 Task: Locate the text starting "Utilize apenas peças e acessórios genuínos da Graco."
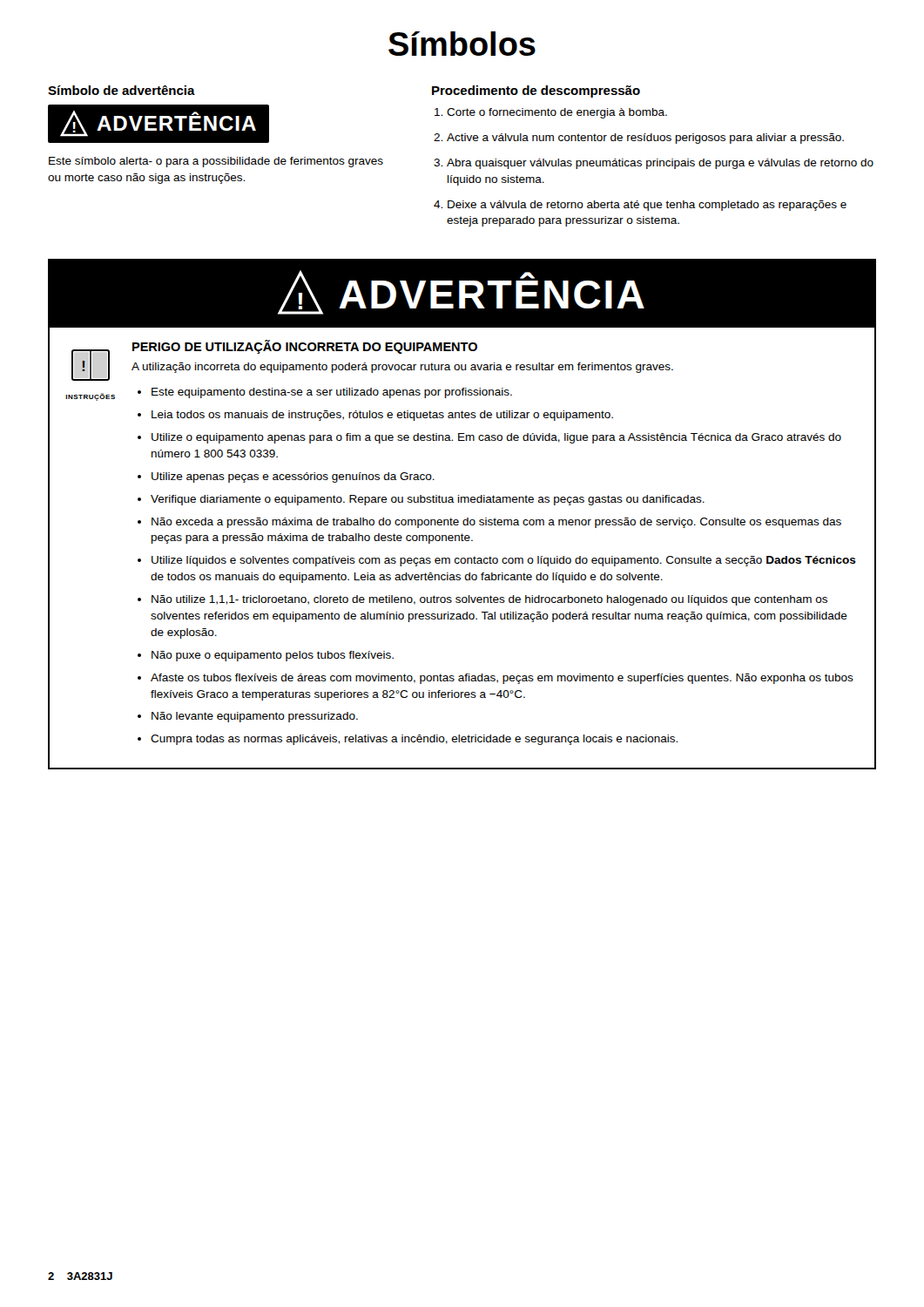pos(293,476)
